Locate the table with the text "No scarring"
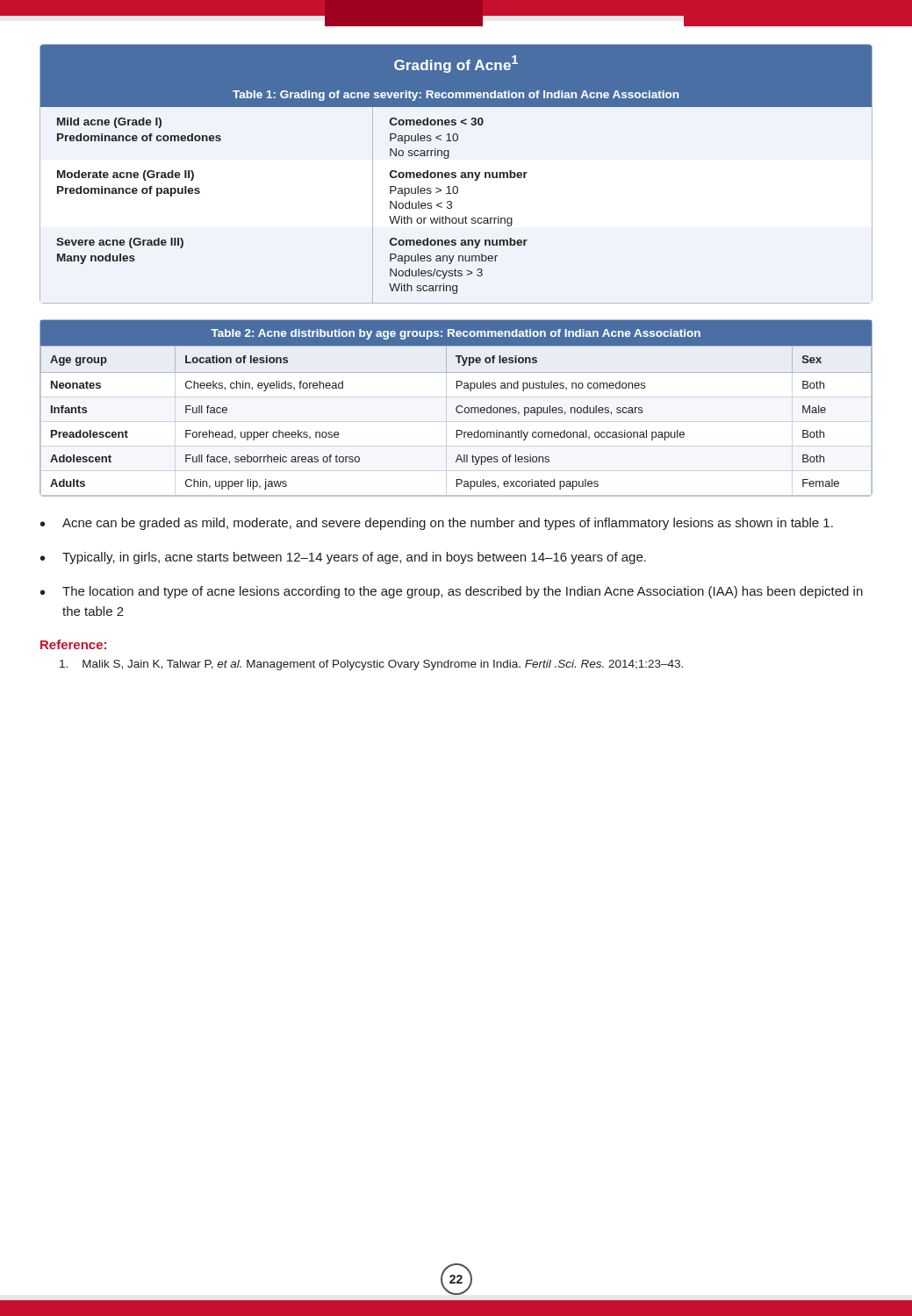 click(456, 174)
